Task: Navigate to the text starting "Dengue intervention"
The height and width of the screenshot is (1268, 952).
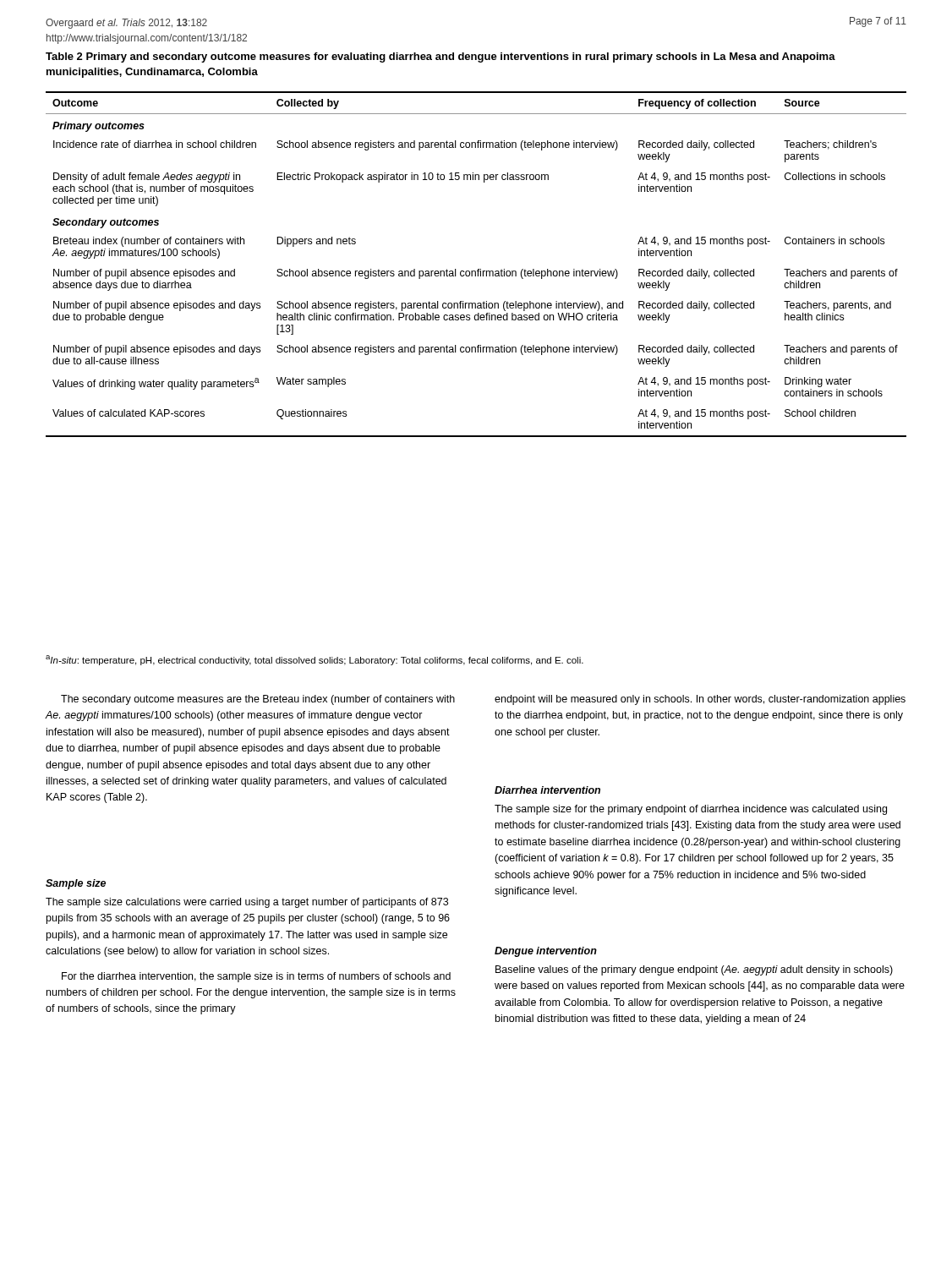Action: click(546, 951)
